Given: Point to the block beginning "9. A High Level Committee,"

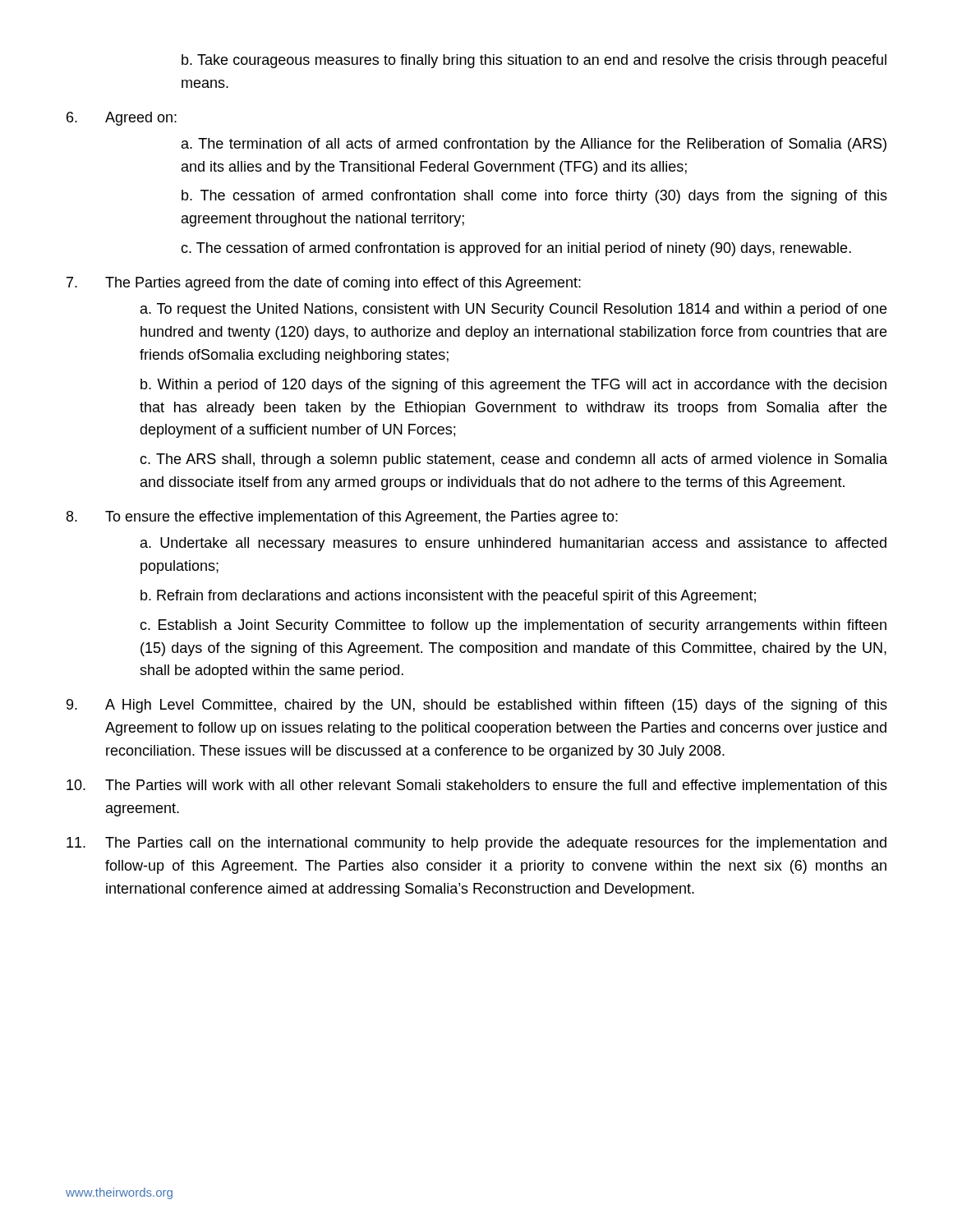Looking at the screenshot, I should tap(476, 729).
